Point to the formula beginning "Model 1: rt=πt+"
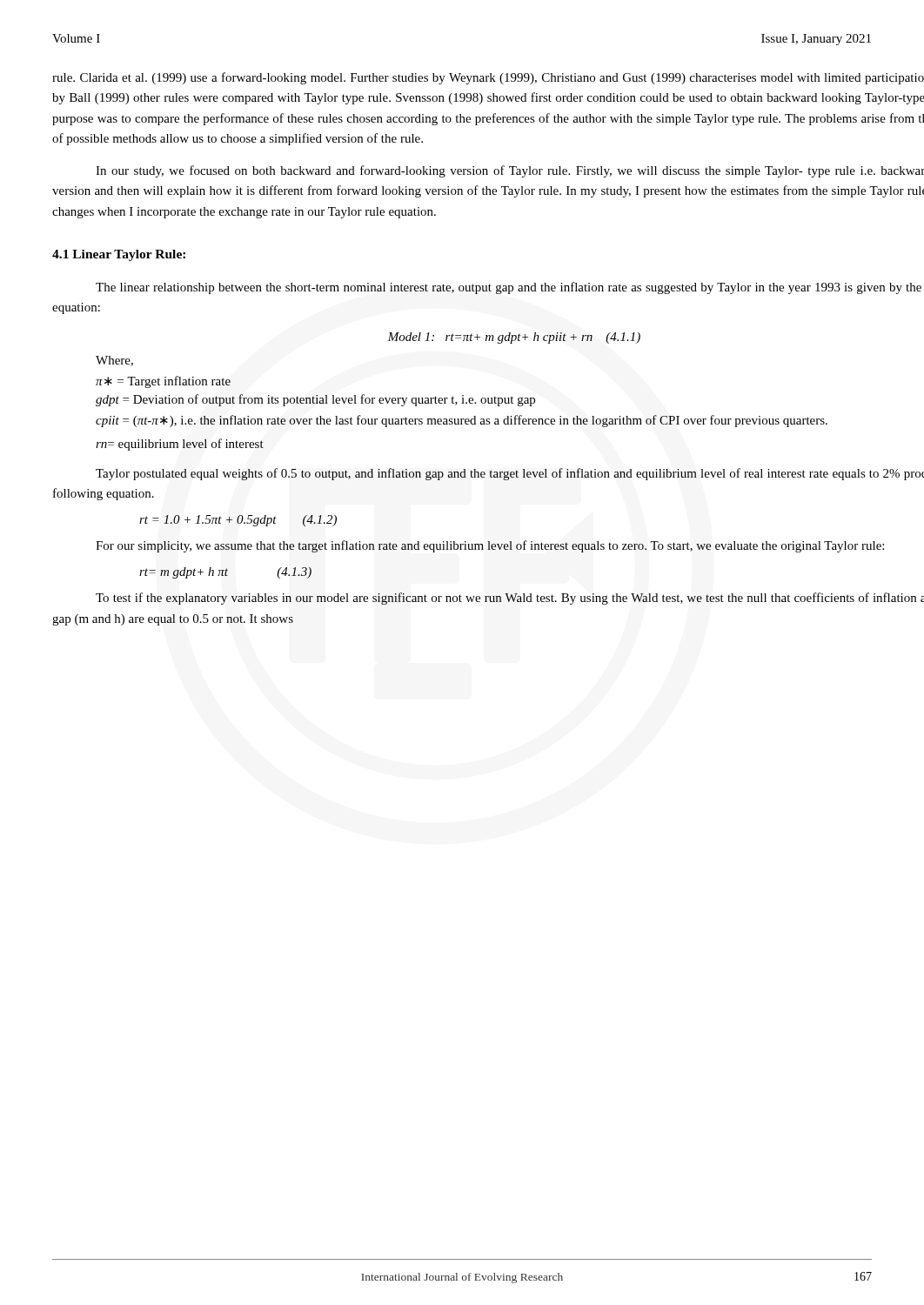The width and height of the screenshot is (924, 1305). (514, 337)
